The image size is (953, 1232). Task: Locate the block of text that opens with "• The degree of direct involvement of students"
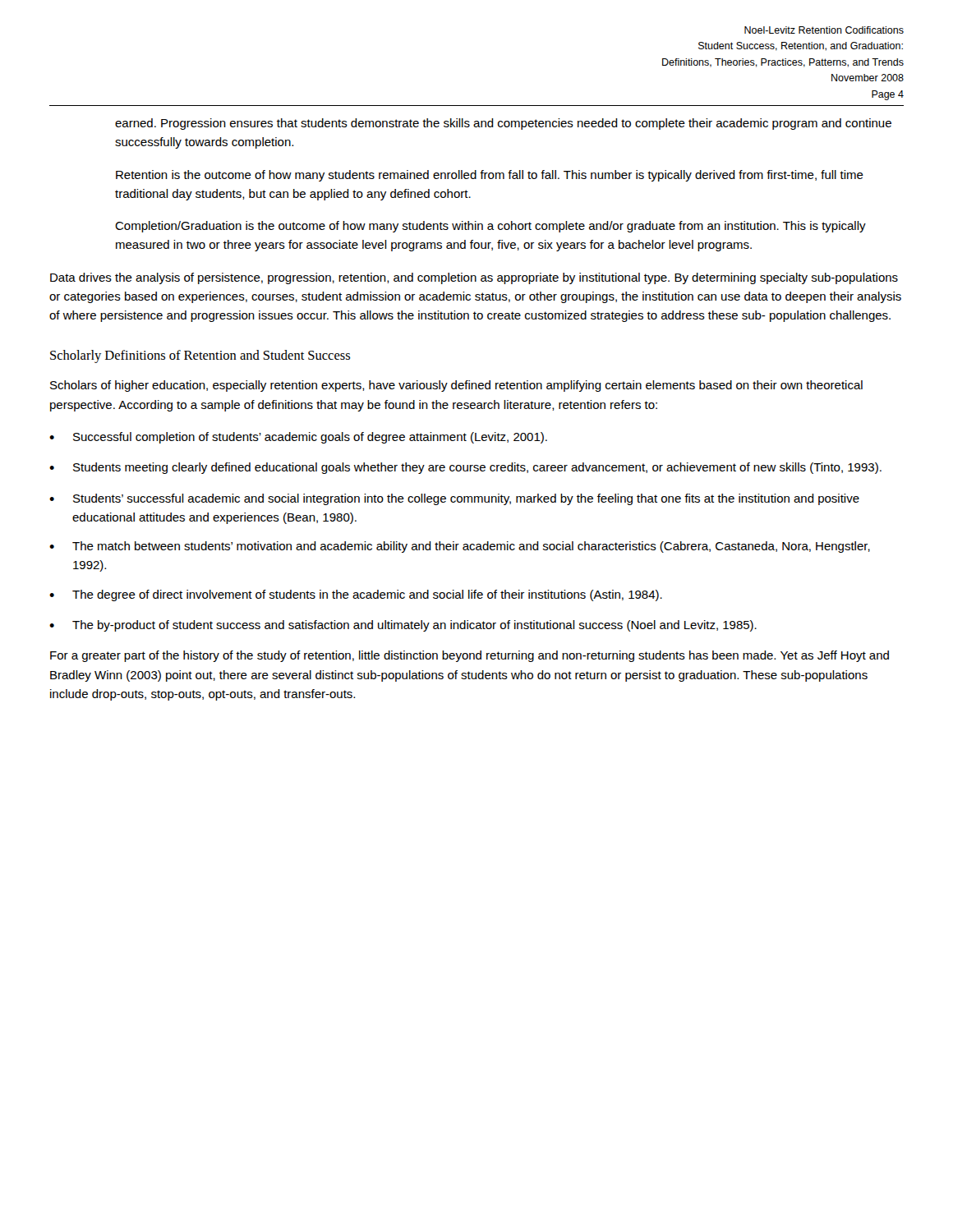(x=476, y=595)
